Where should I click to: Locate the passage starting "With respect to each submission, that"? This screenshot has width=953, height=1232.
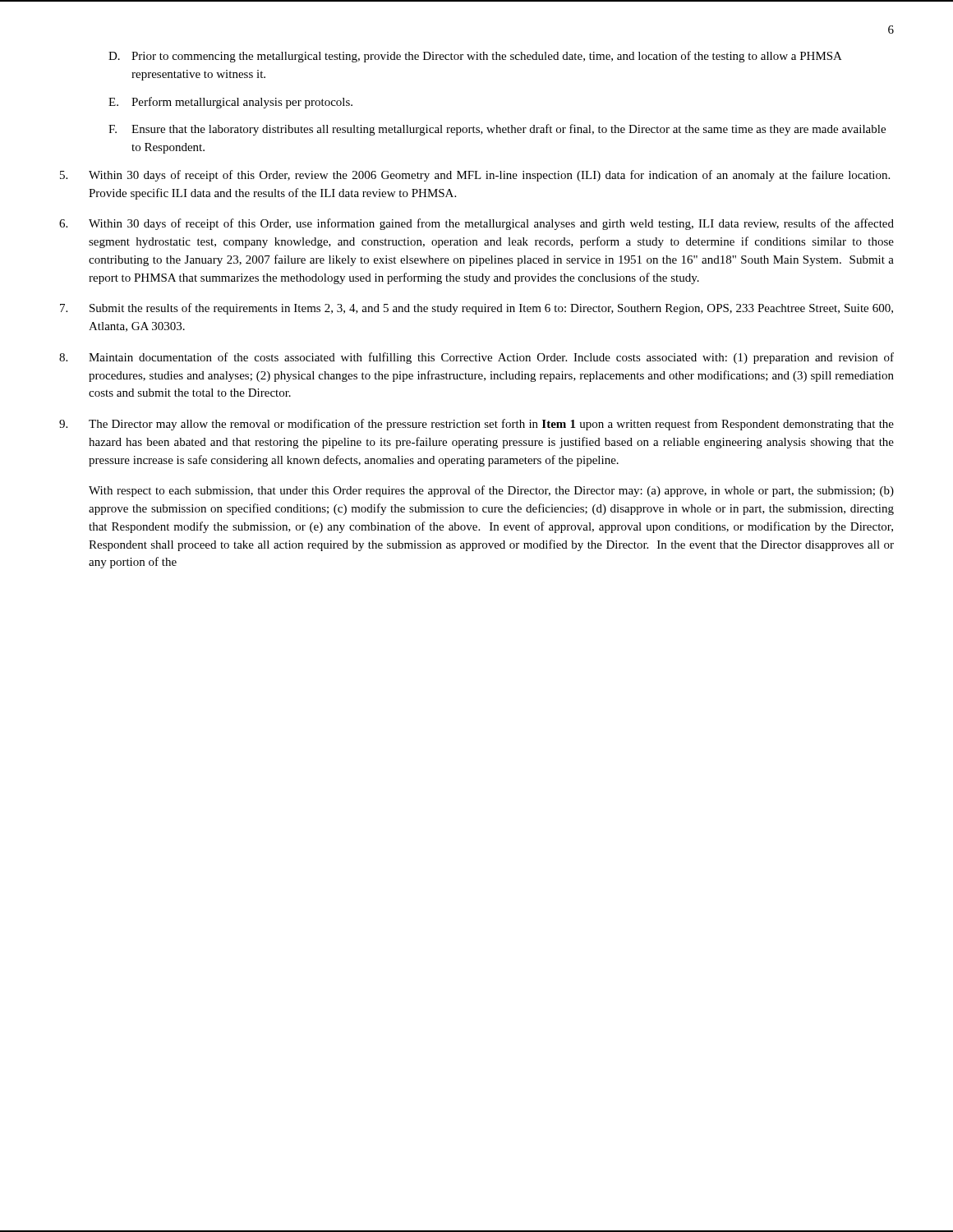[491, 527]
